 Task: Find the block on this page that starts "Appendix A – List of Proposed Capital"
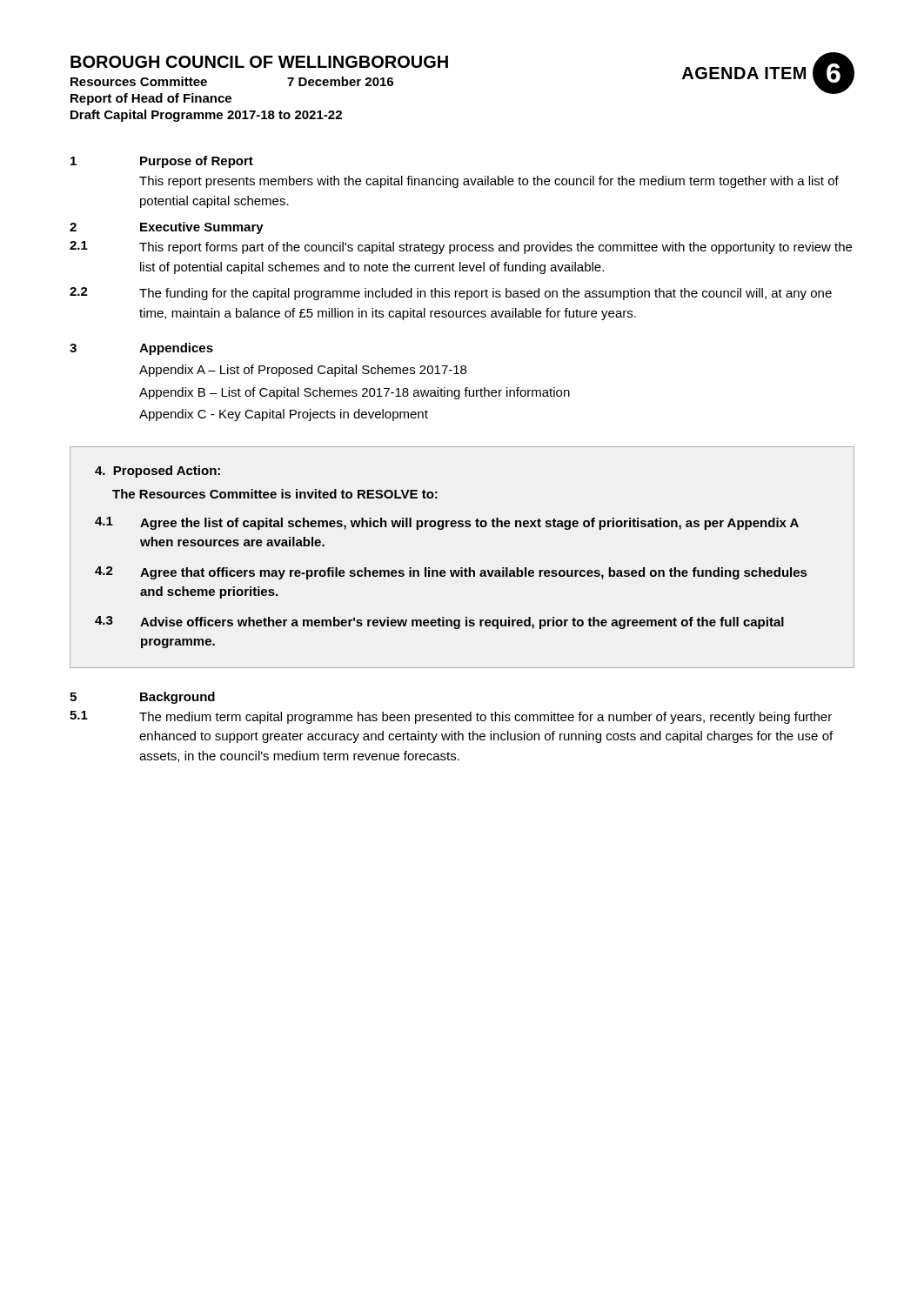click(303, 369)
